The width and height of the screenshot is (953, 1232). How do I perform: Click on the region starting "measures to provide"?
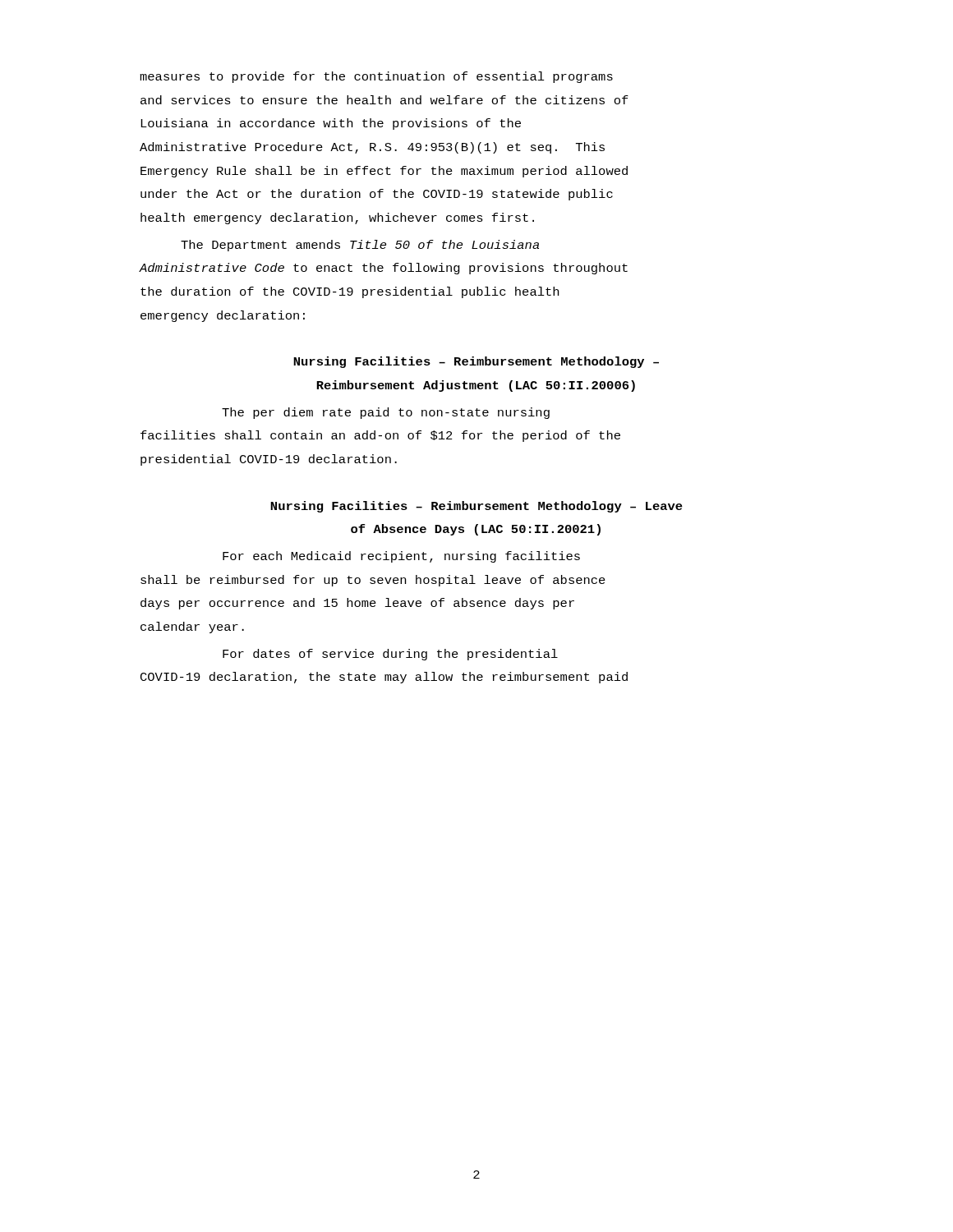(476, 148)
